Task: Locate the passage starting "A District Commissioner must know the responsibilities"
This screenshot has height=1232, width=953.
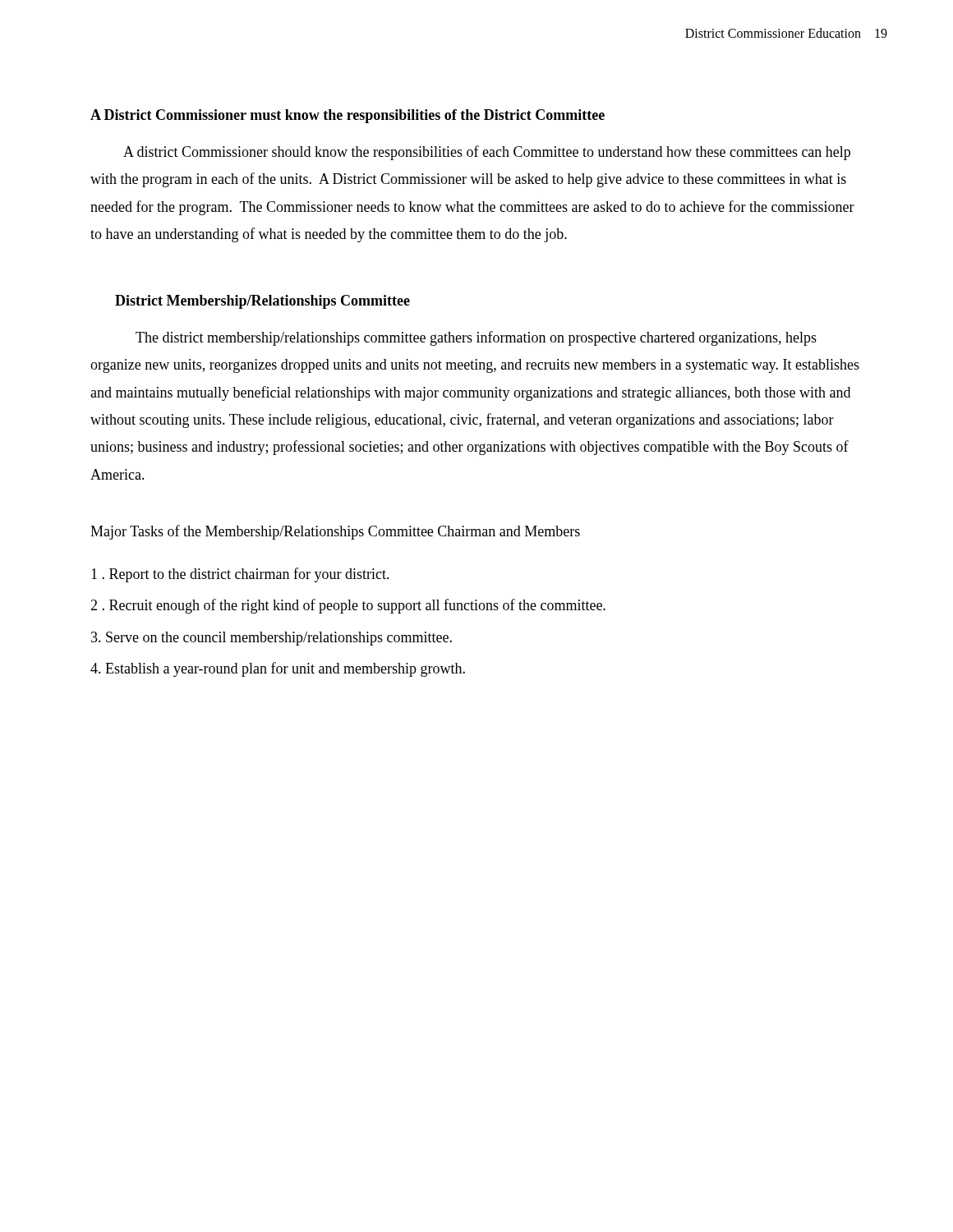Action: coord(348,115)
